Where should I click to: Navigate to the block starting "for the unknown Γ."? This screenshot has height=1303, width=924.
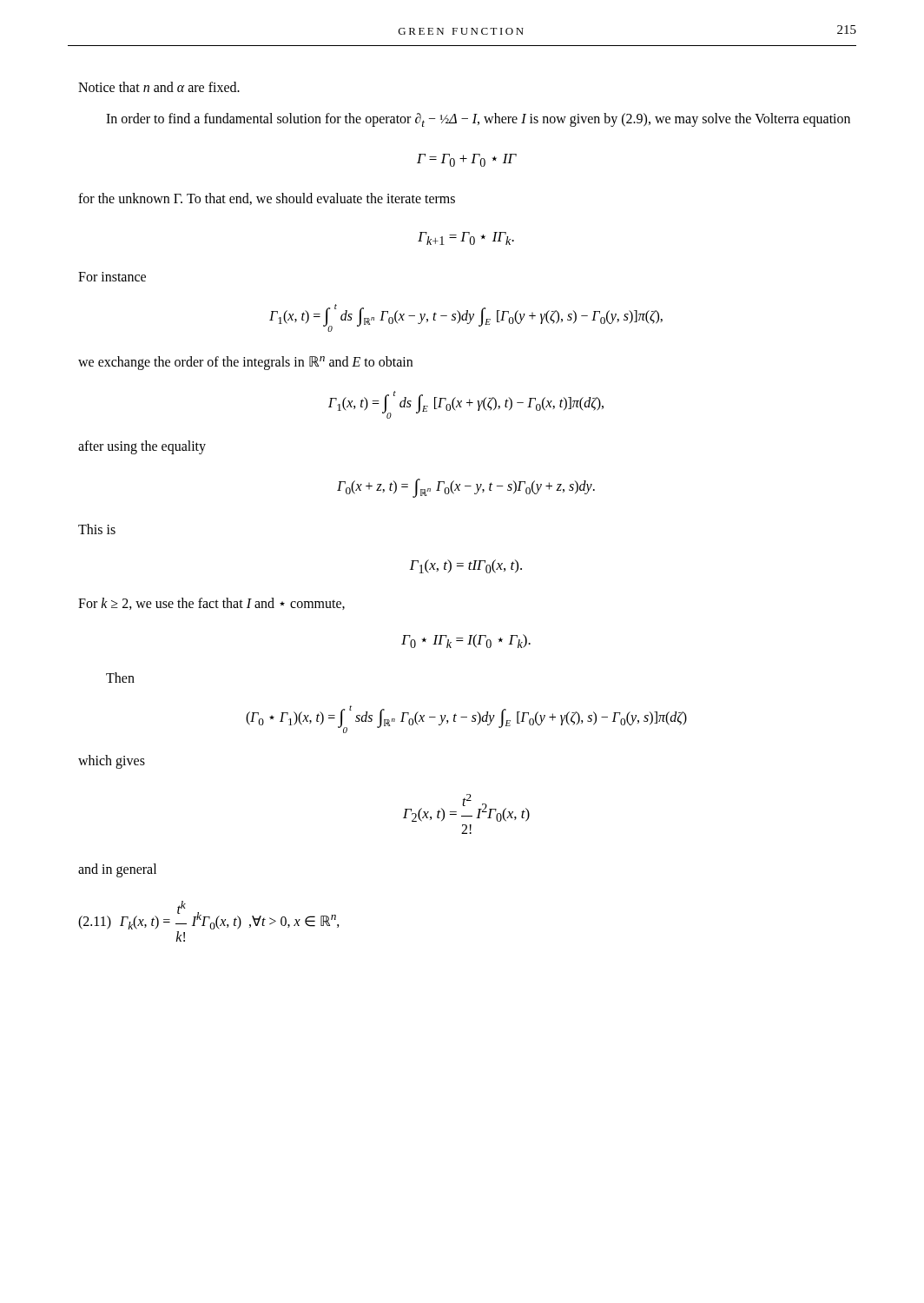267,199
